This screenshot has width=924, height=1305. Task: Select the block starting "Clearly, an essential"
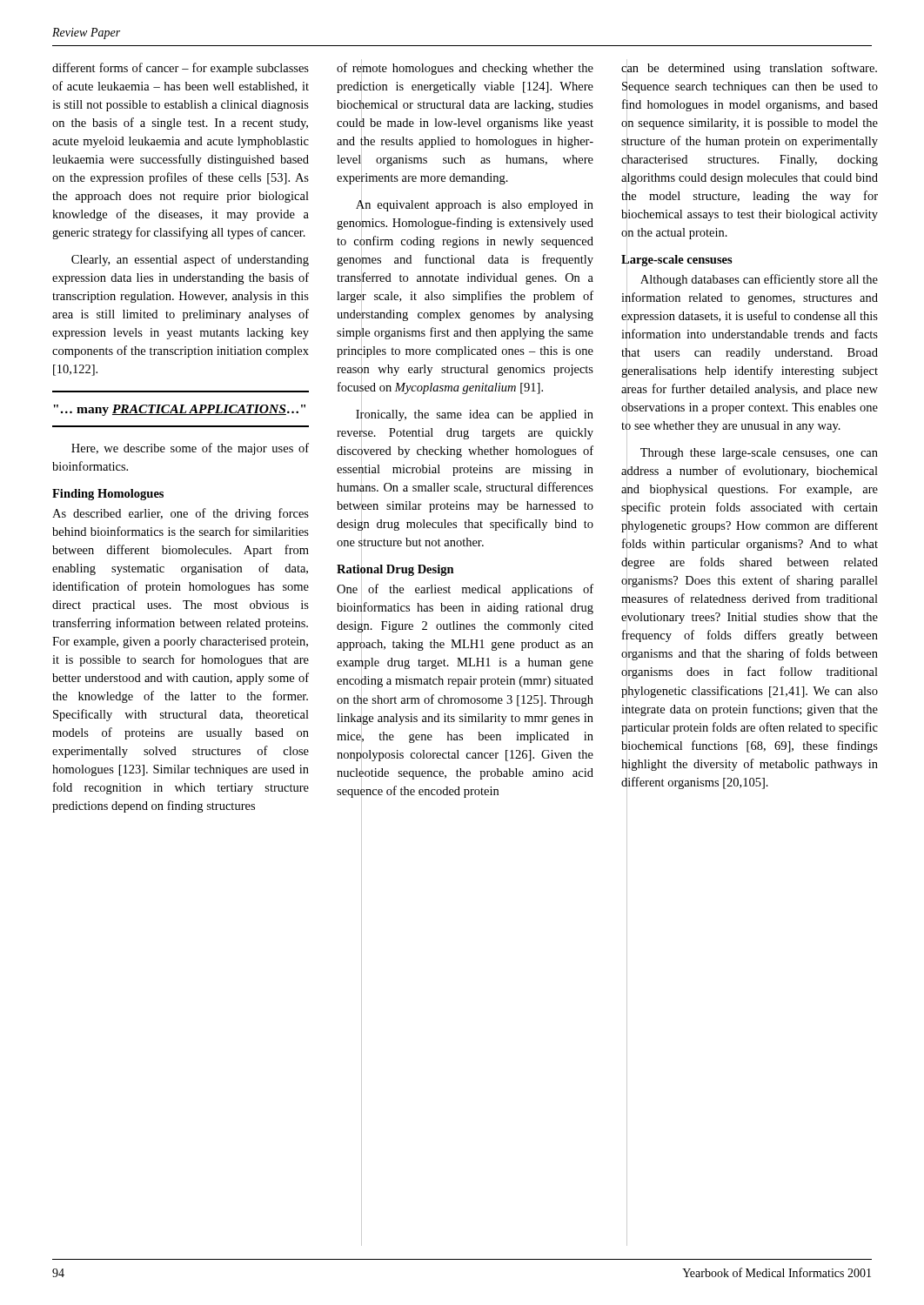[181, 315]
